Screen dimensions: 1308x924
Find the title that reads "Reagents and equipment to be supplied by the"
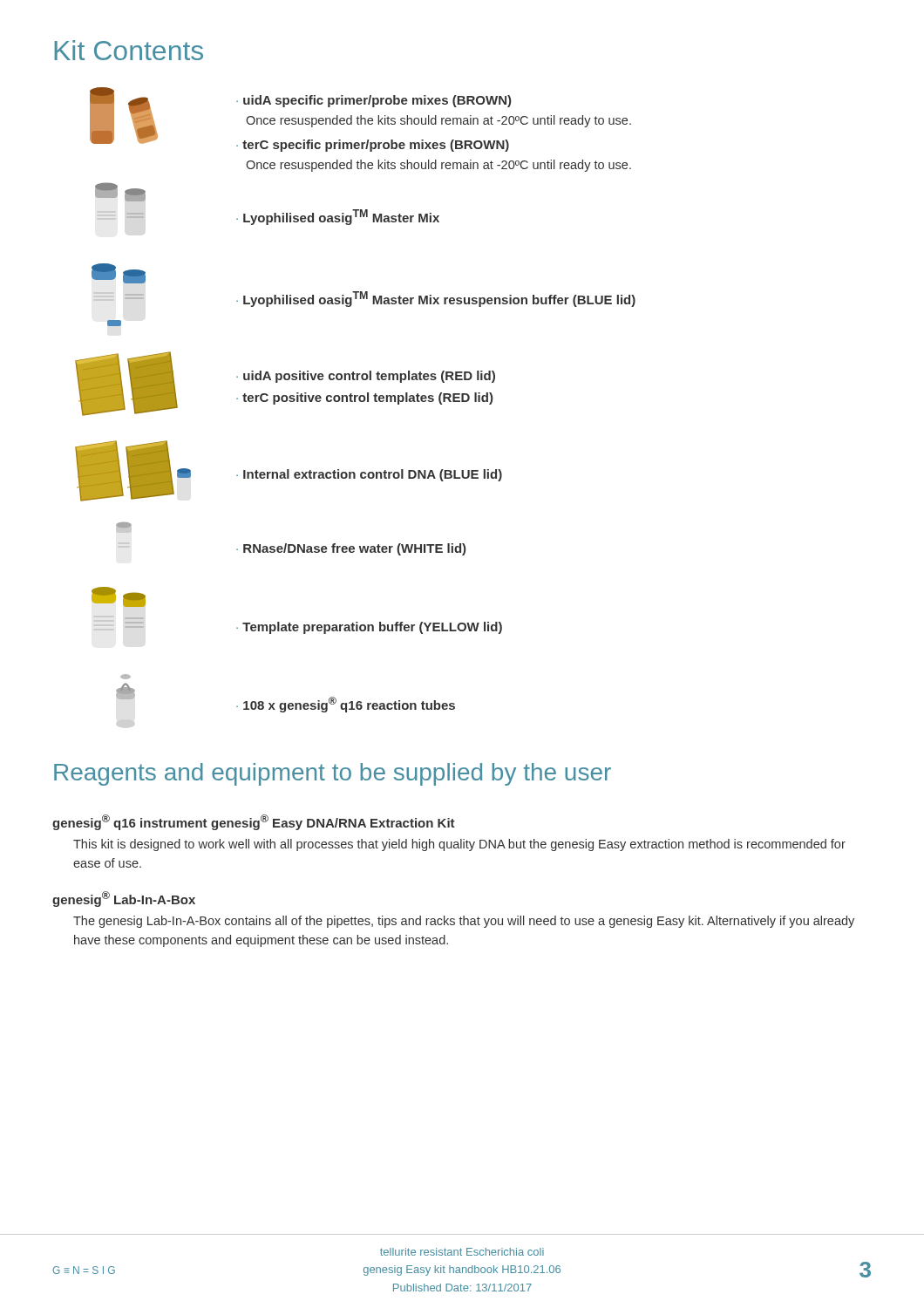click(x=332, y=773)
